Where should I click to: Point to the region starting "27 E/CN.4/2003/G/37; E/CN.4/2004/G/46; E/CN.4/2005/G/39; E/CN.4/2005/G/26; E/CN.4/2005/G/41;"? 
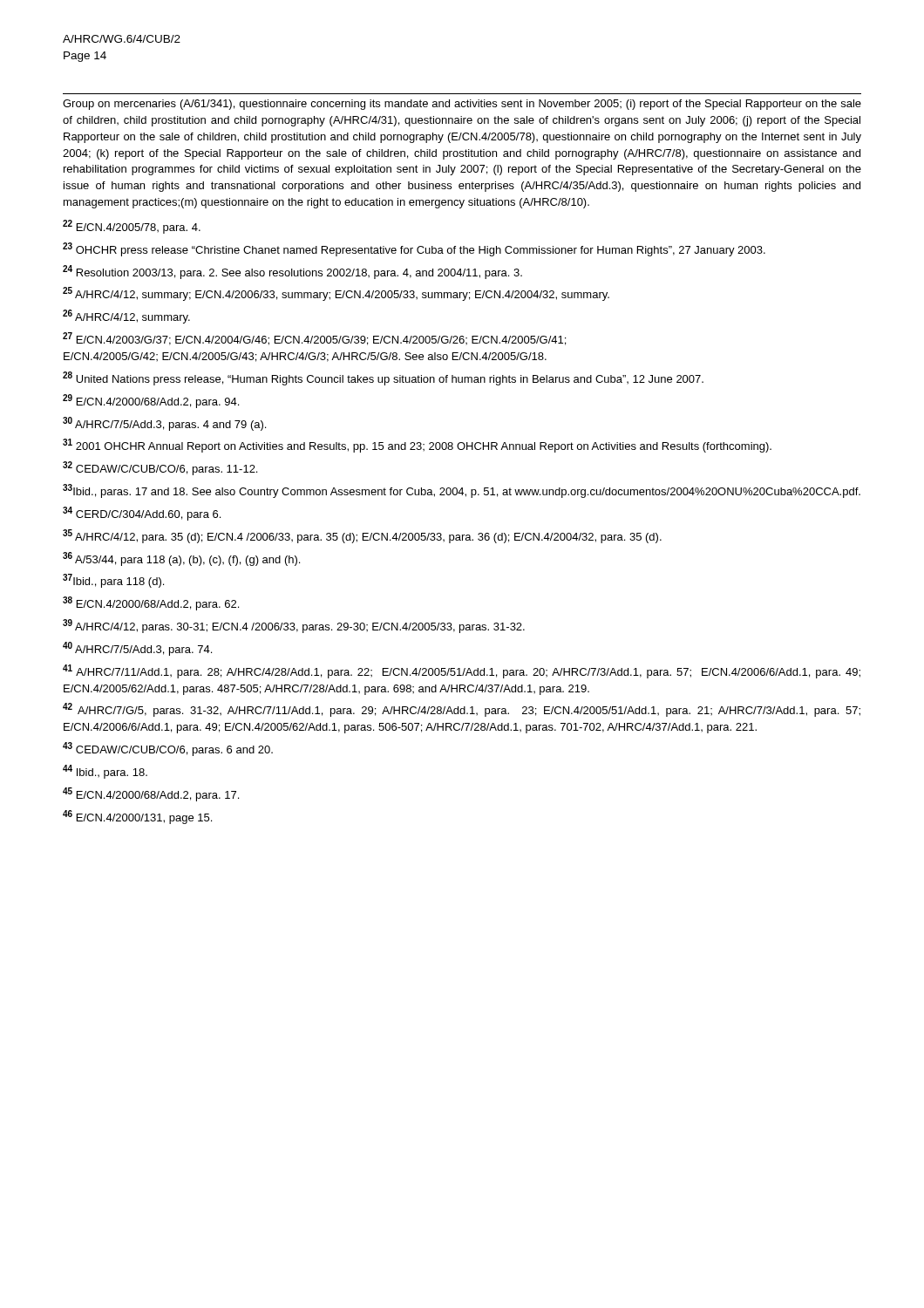tap(315, 348)
